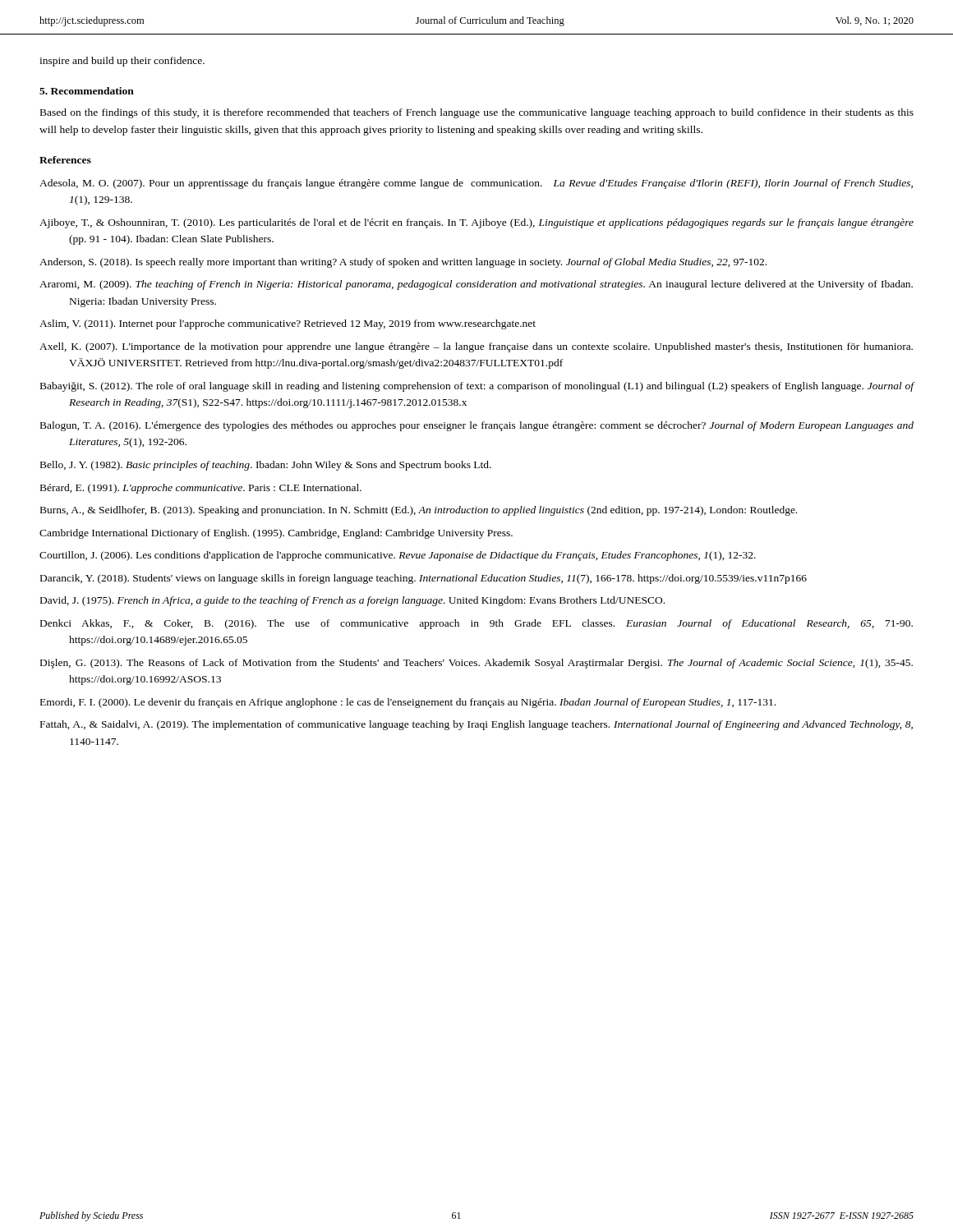Where is the passage that starts "Ajiboye, T., & Oshounniran, T. (2010). Les"?
Viewport: 953px width, 1232px height.
(476, 230)
